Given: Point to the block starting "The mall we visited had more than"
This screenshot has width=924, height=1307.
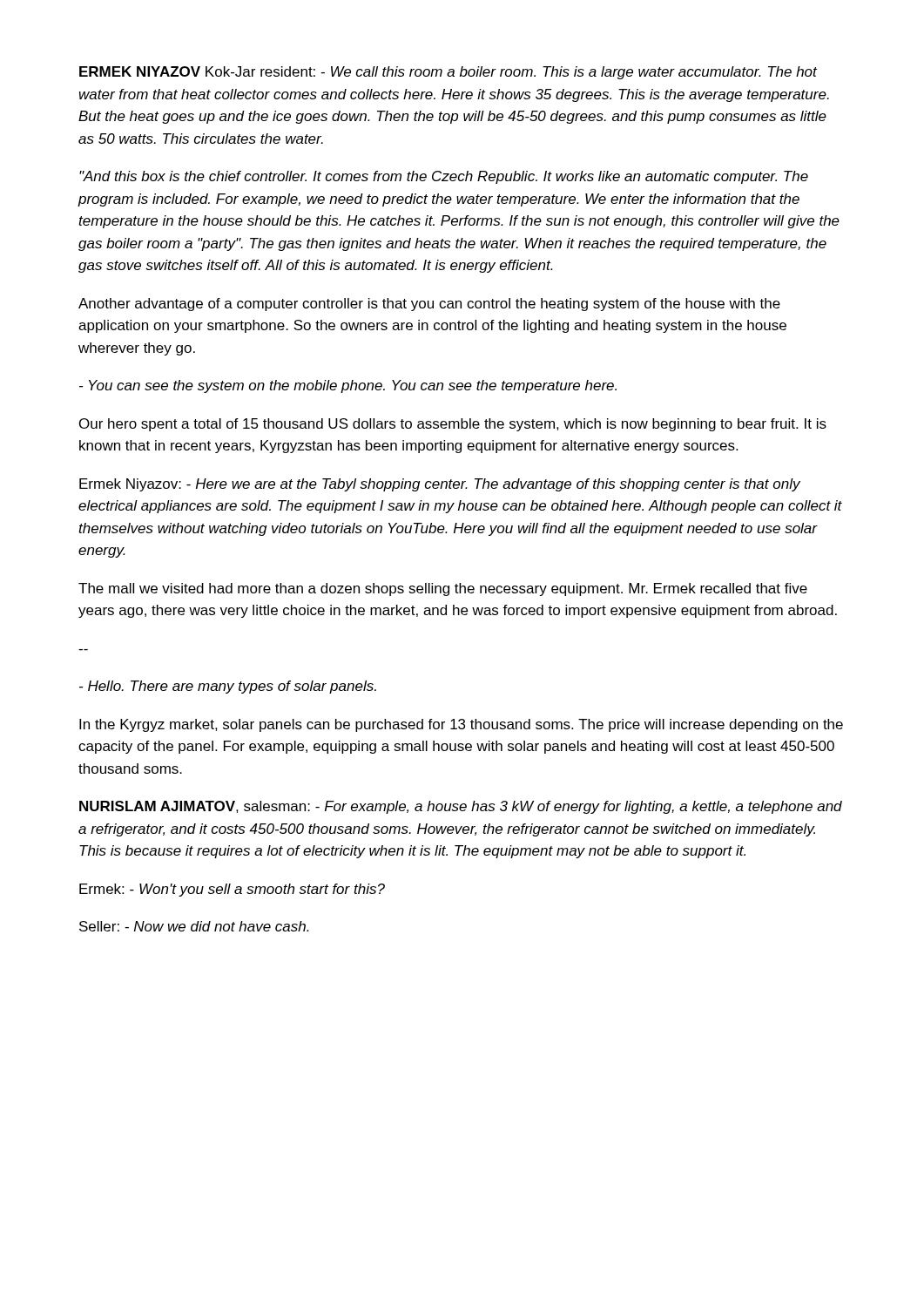Looking at the screenshot, I should [458, 599].
